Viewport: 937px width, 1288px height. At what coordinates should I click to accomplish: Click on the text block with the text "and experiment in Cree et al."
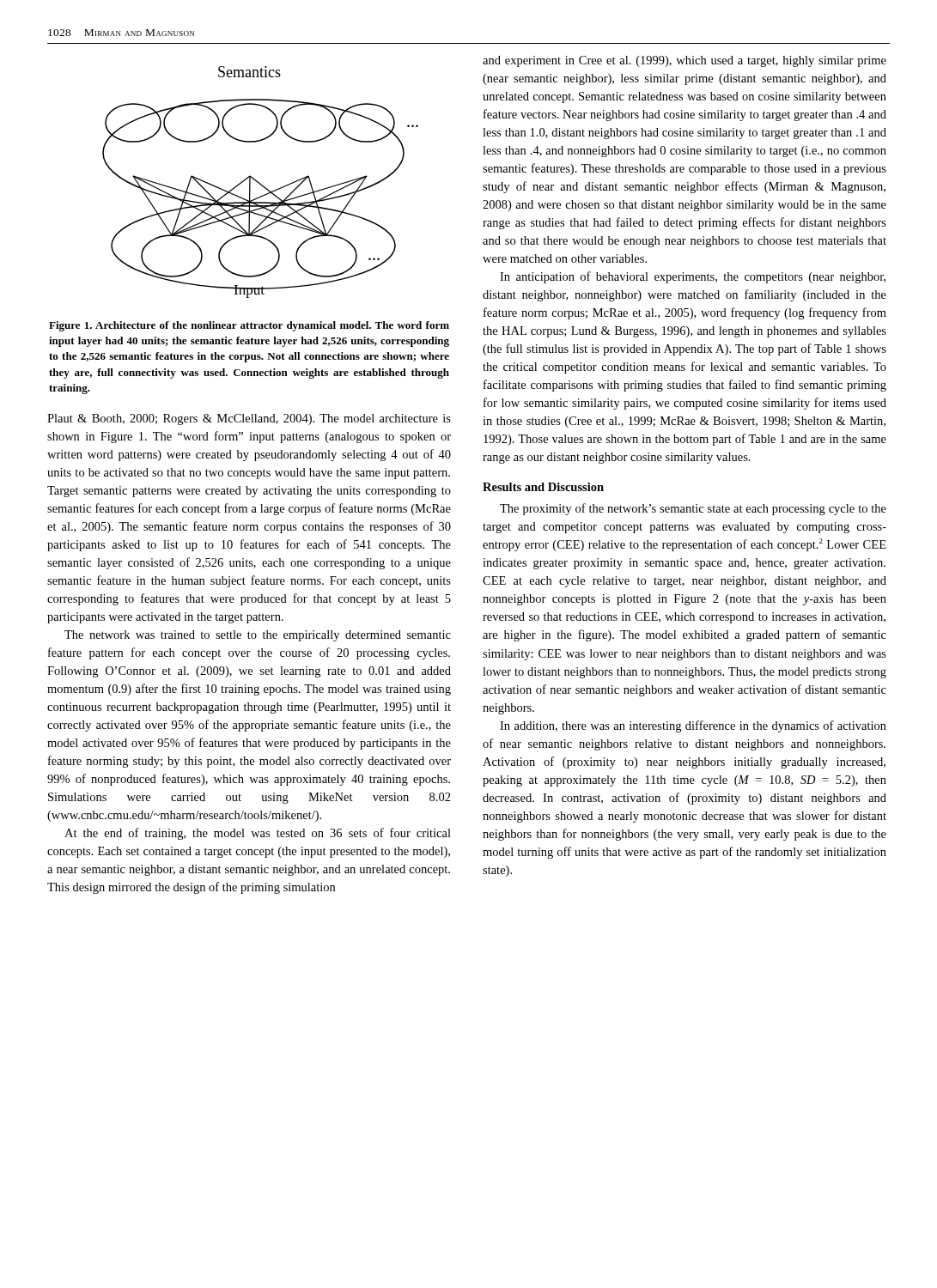(684, 160)
